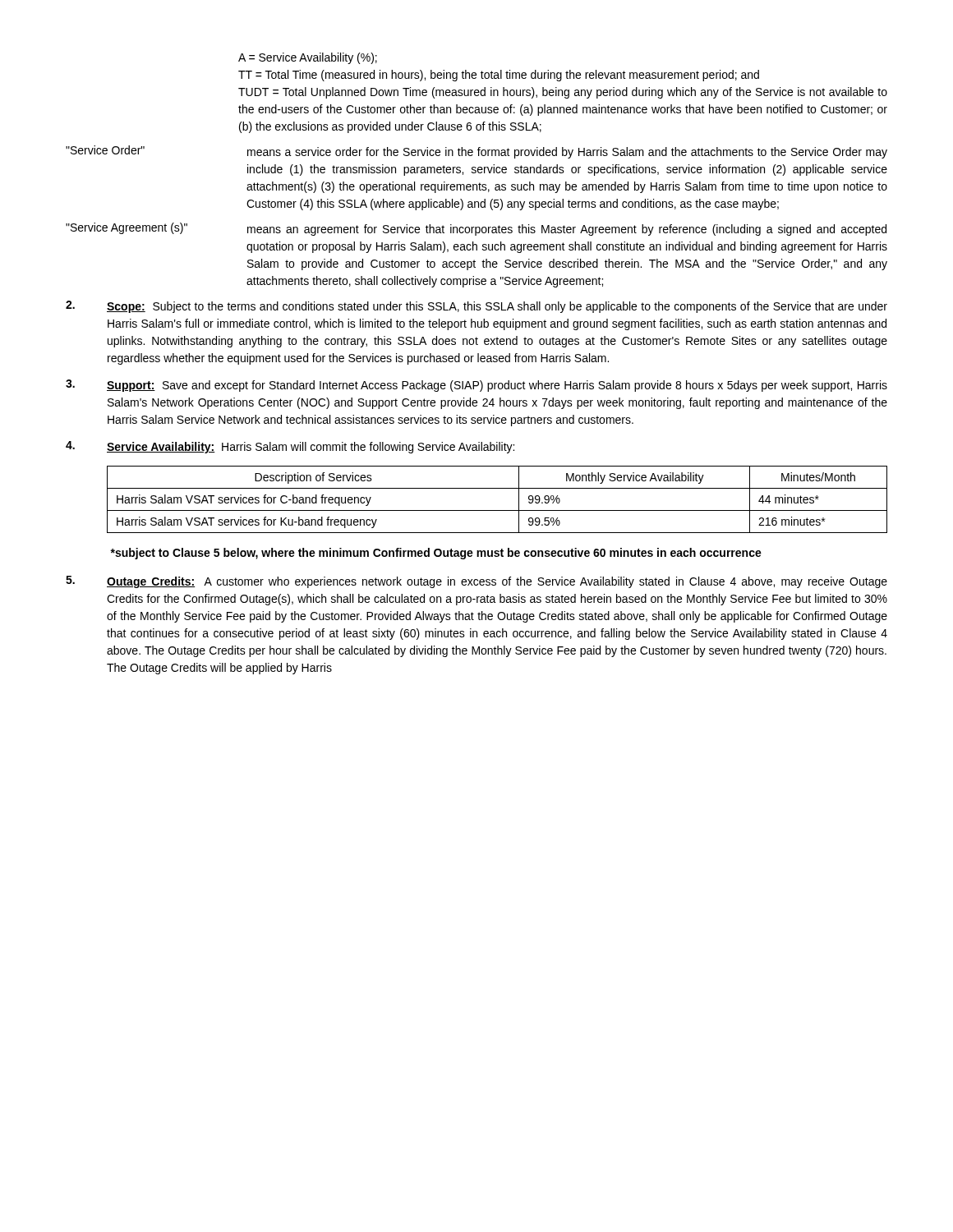Image resolution: width=953 pixels, height=1232 pixels.
Task: Find the block on this page that starts "2. Scope: Subject to the"
Action: pos(476,333)
